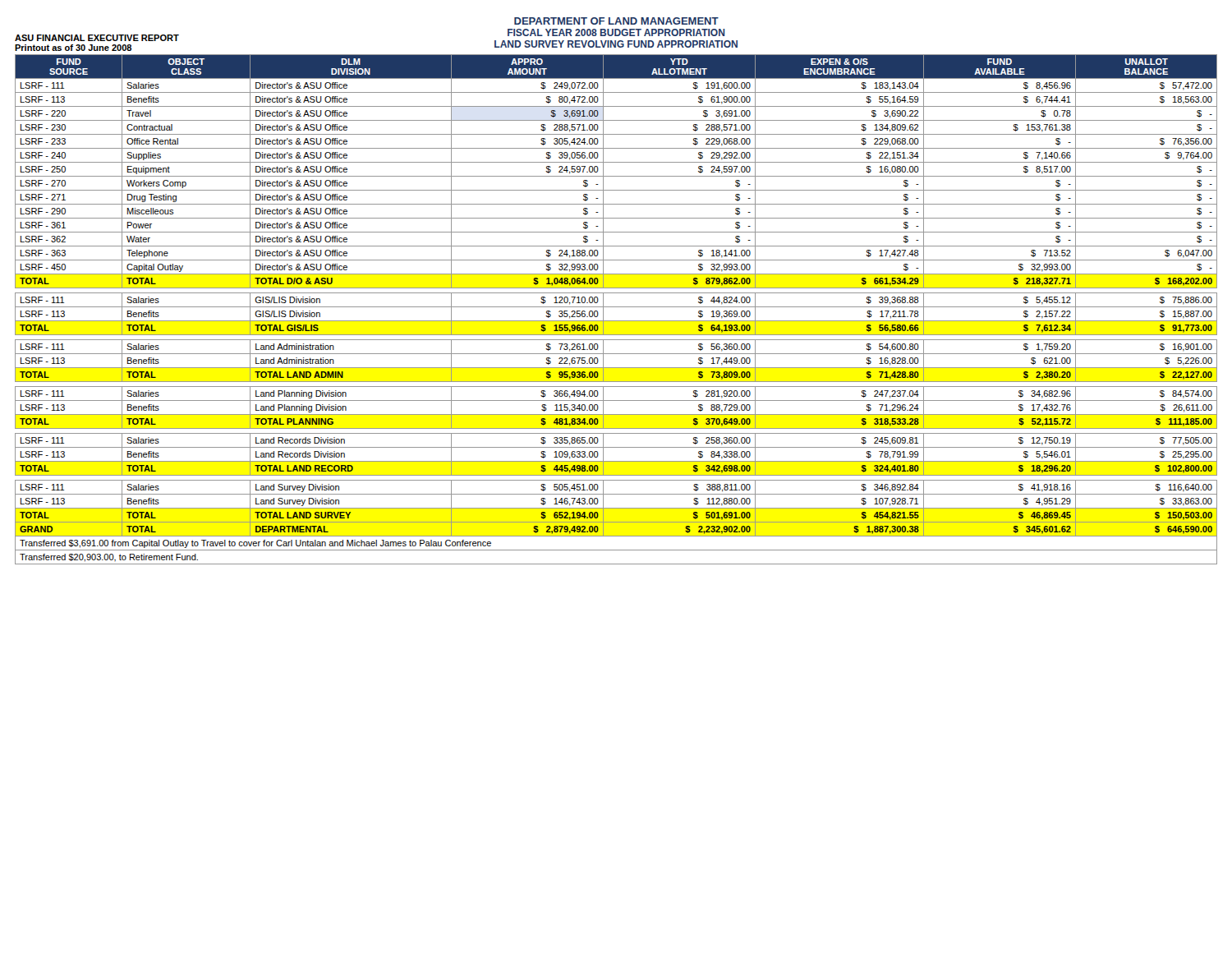Find the region starting "Transferred $3,691.00 from Capital Outlay to Travel"
The height and width of the screenshot is (953, 1232).
(x=256, y=543)
